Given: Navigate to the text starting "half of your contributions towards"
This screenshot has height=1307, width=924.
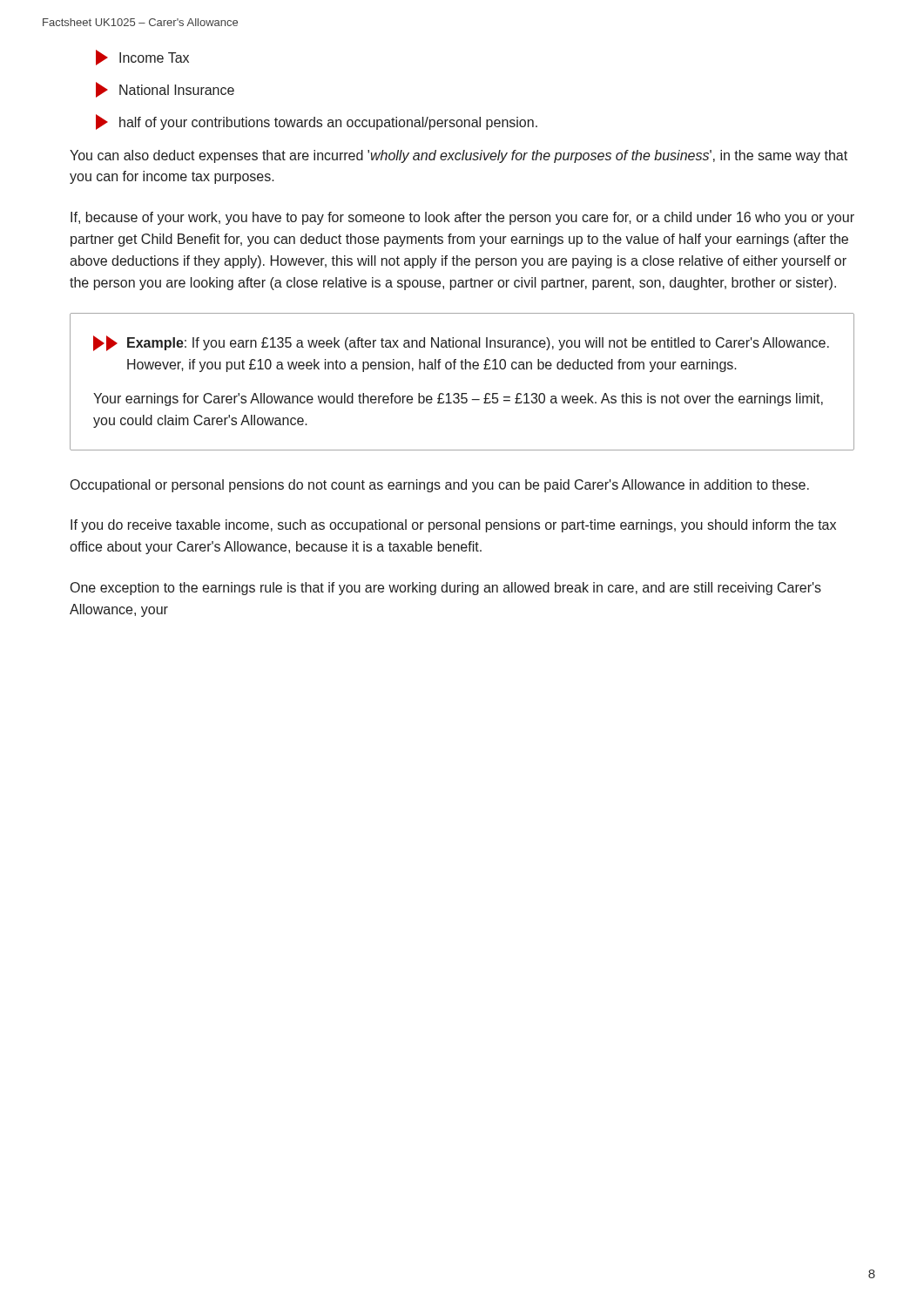Looking at the screenshot, I should 317,123.
